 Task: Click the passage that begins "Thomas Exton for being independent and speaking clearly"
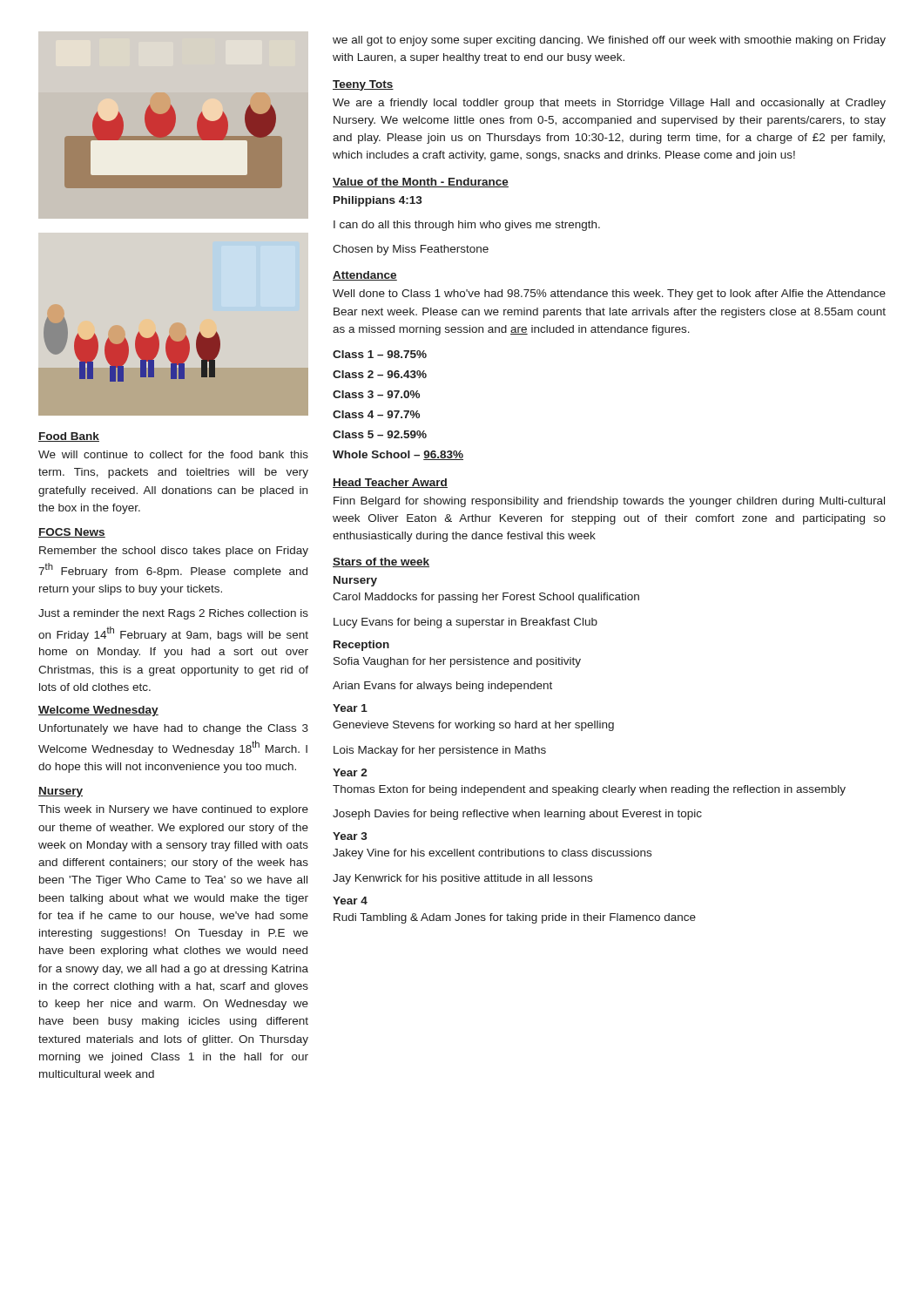coord(609,802)
